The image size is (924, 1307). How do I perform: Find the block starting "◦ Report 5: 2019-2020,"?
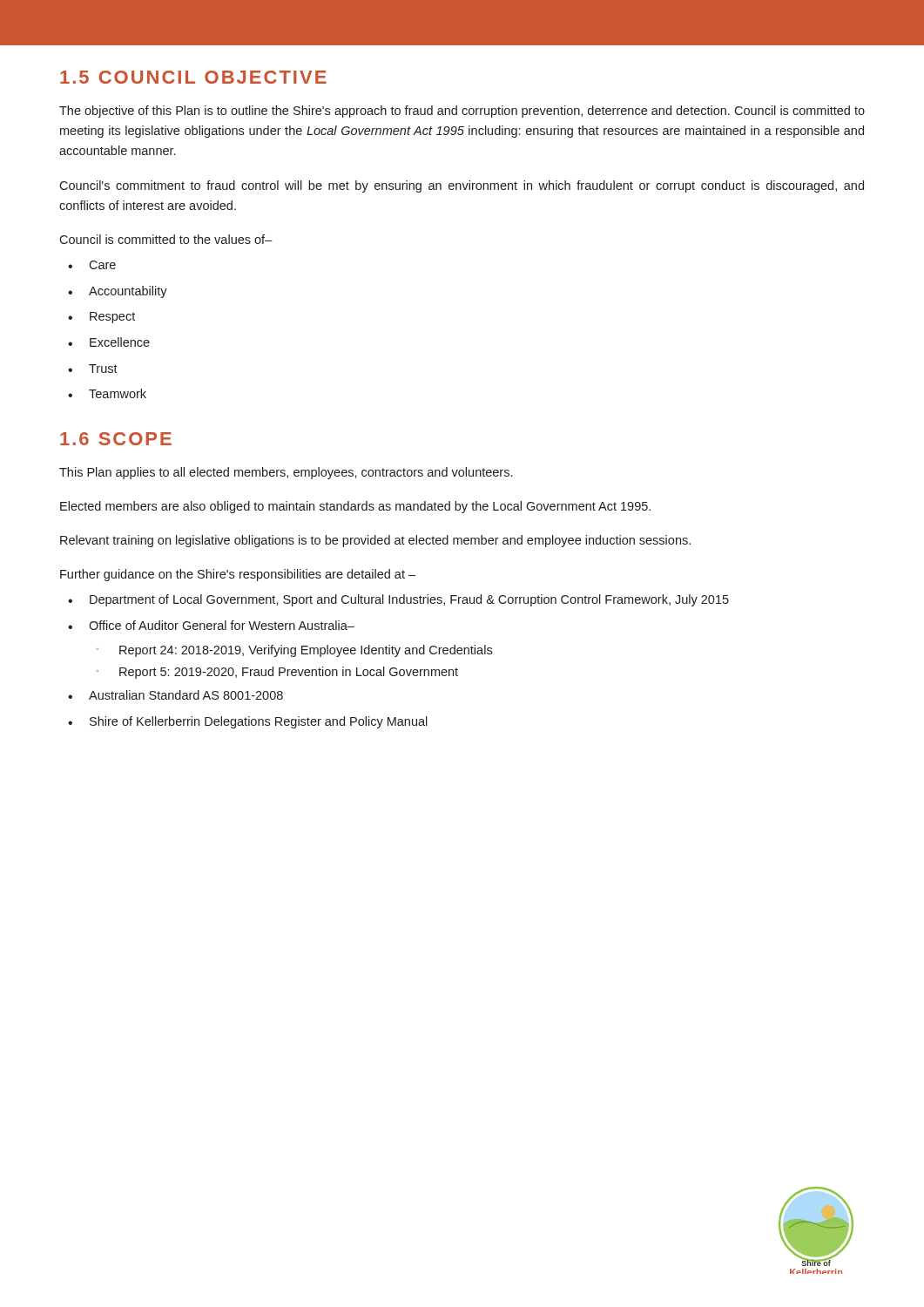pos(277,673)
